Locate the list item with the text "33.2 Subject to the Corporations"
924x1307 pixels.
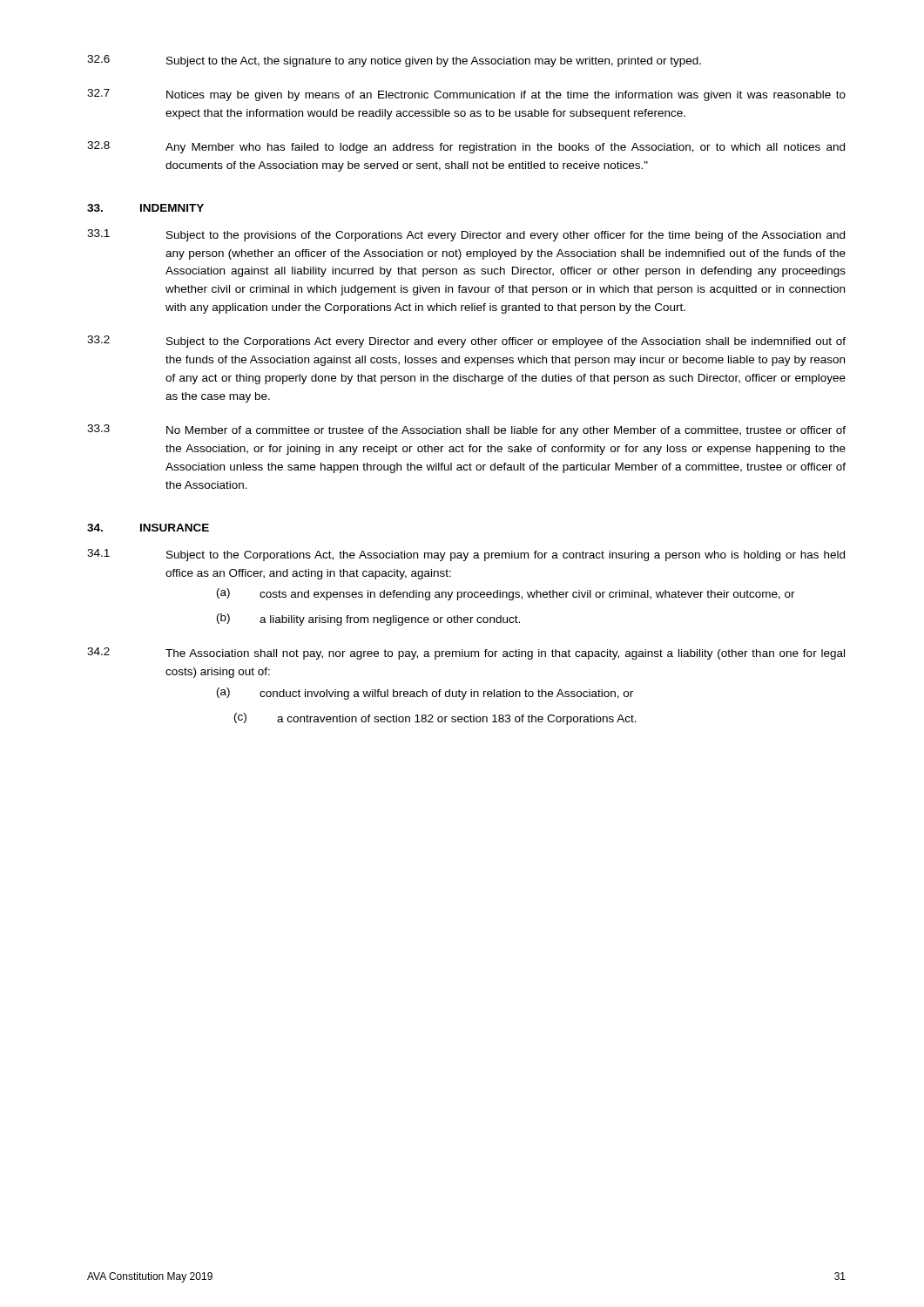466,369
